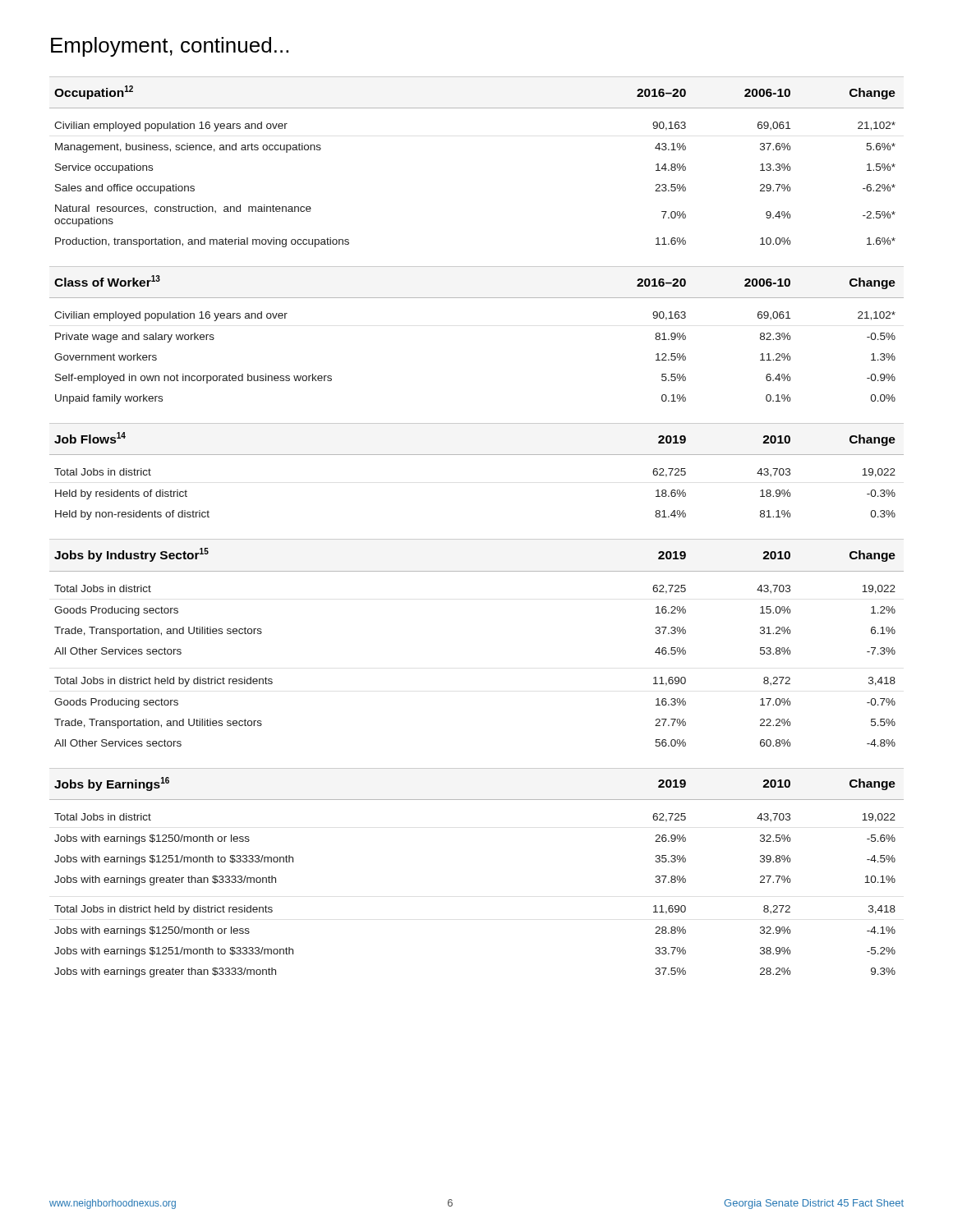The width and height of the screenshot is (953, 1232).
Task: Select the table that reads "Jobs with earnings $1251/month"
Action: pos(476,874)
